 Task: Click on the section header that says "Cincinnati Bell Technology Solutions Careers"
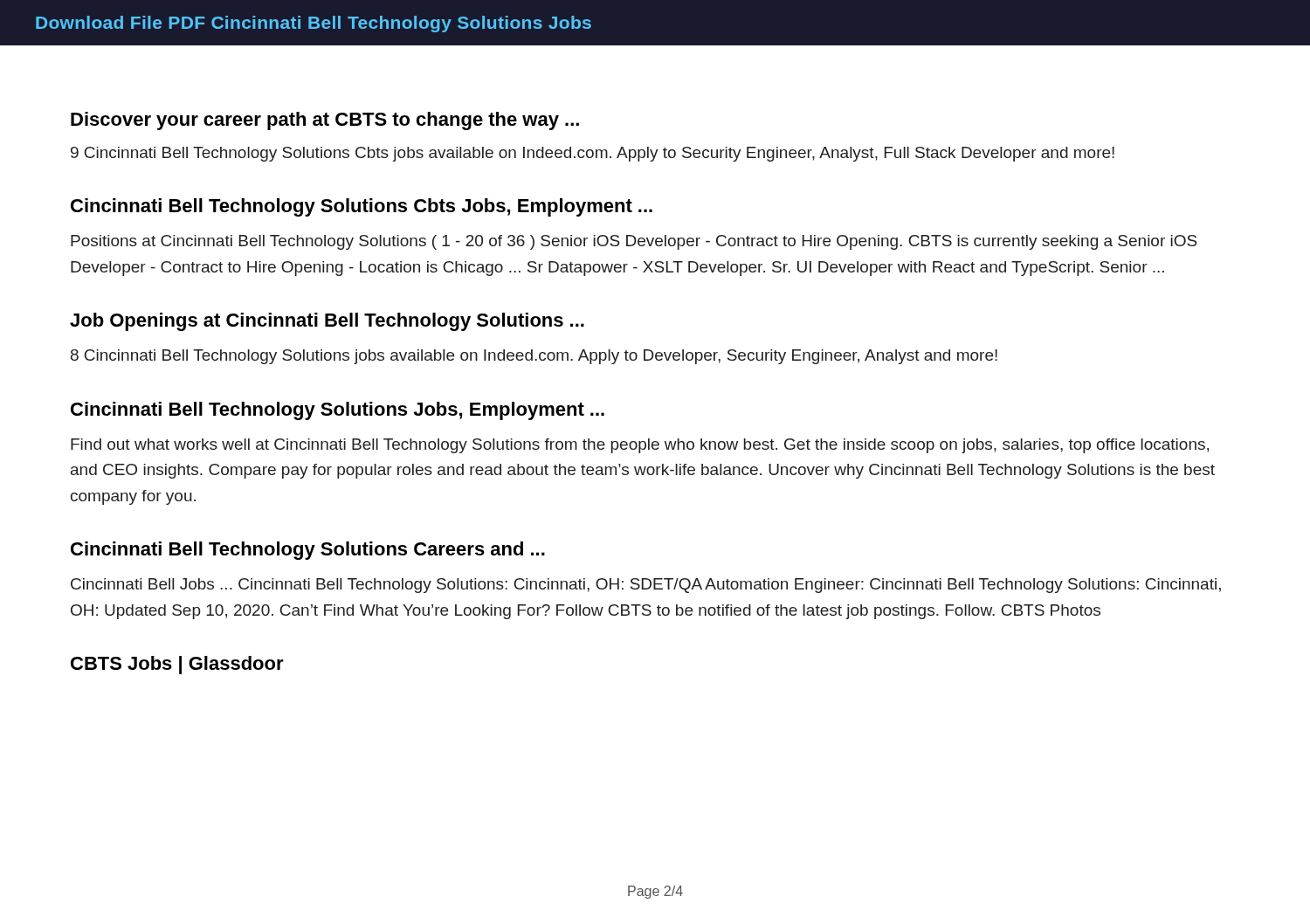tap(308, 549)
